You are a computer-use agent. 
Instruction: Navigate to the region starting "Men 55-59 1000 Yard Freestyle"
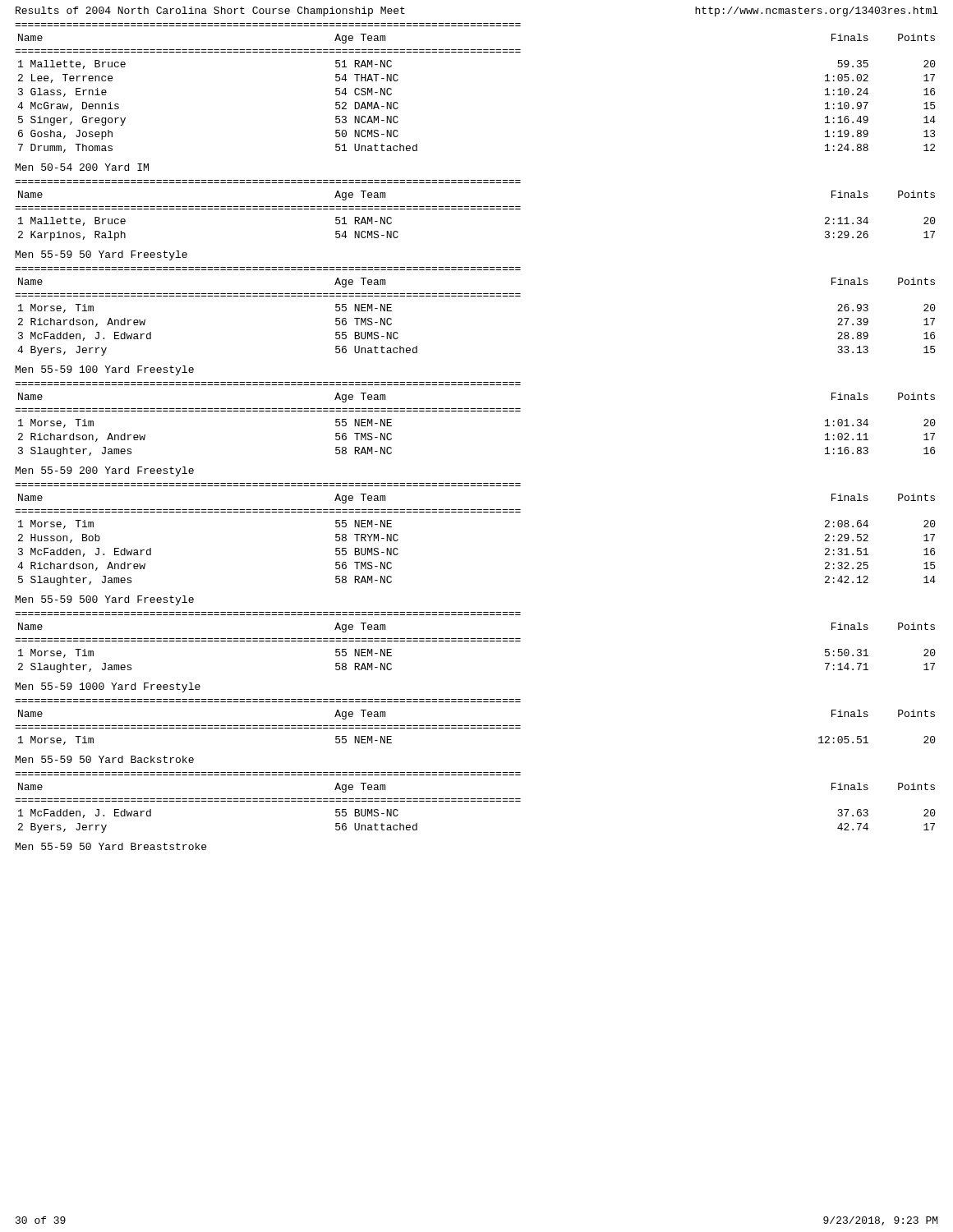[108, 687]
